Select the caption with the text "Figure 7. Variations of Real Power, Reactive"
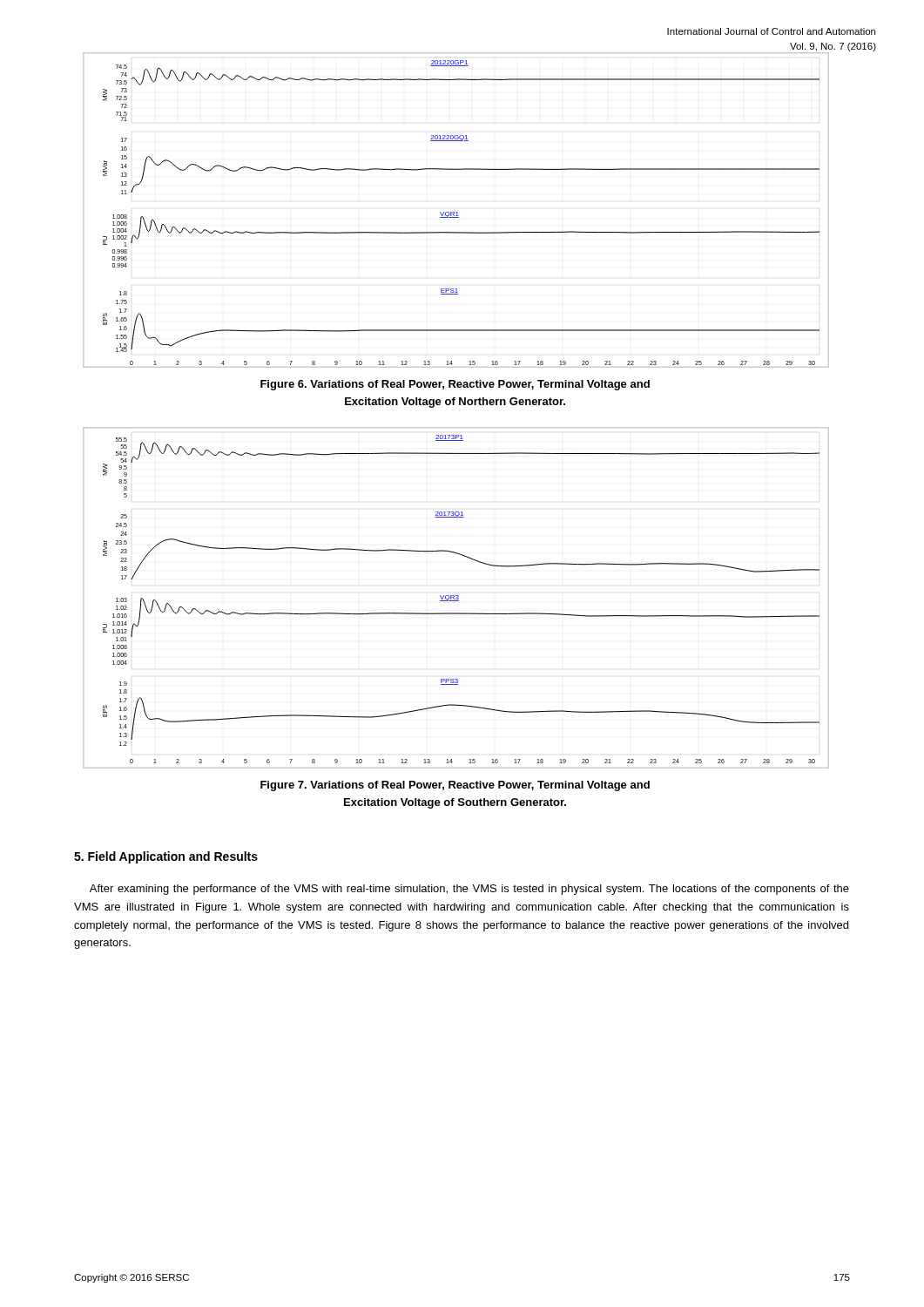This screenshot has height=1307, width=924. (455, 793)
